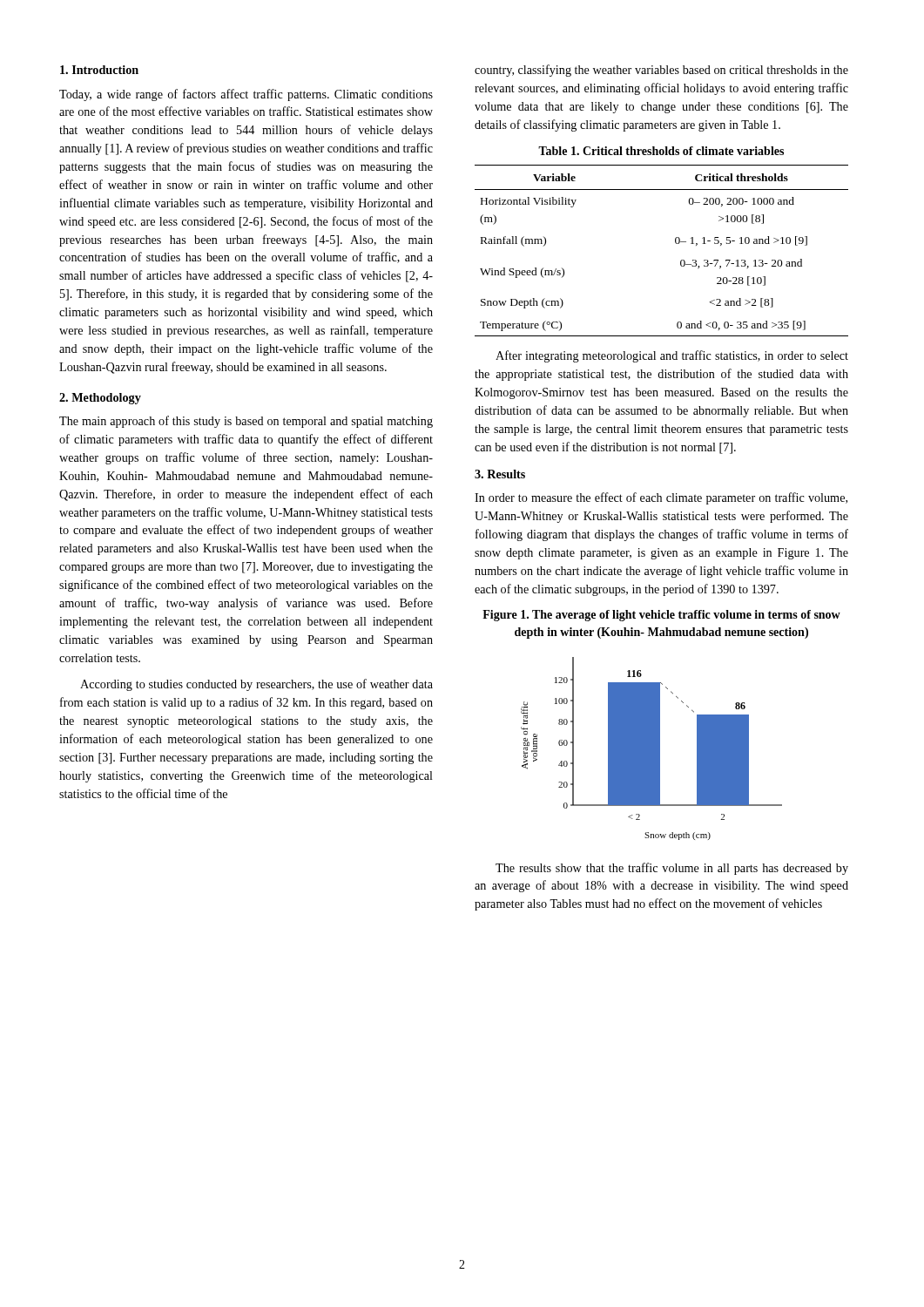Select the section header containing "1. Introduction"
Image resolution: width=924 pixels, height=1307 pixels.
click(99, 70)
